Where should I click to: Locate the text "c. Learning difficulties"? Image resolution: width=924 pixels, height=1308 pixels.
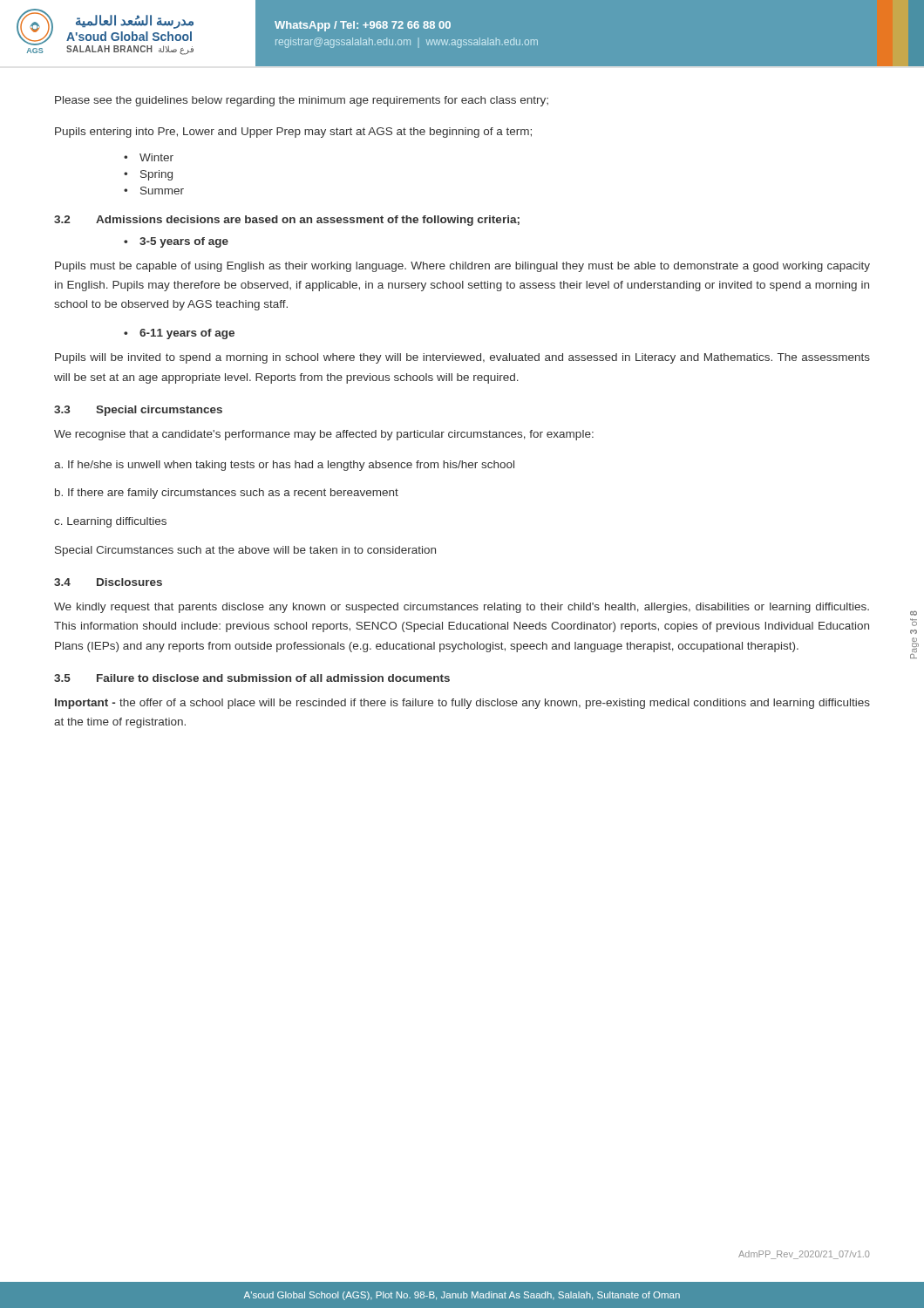click(111, 521)
